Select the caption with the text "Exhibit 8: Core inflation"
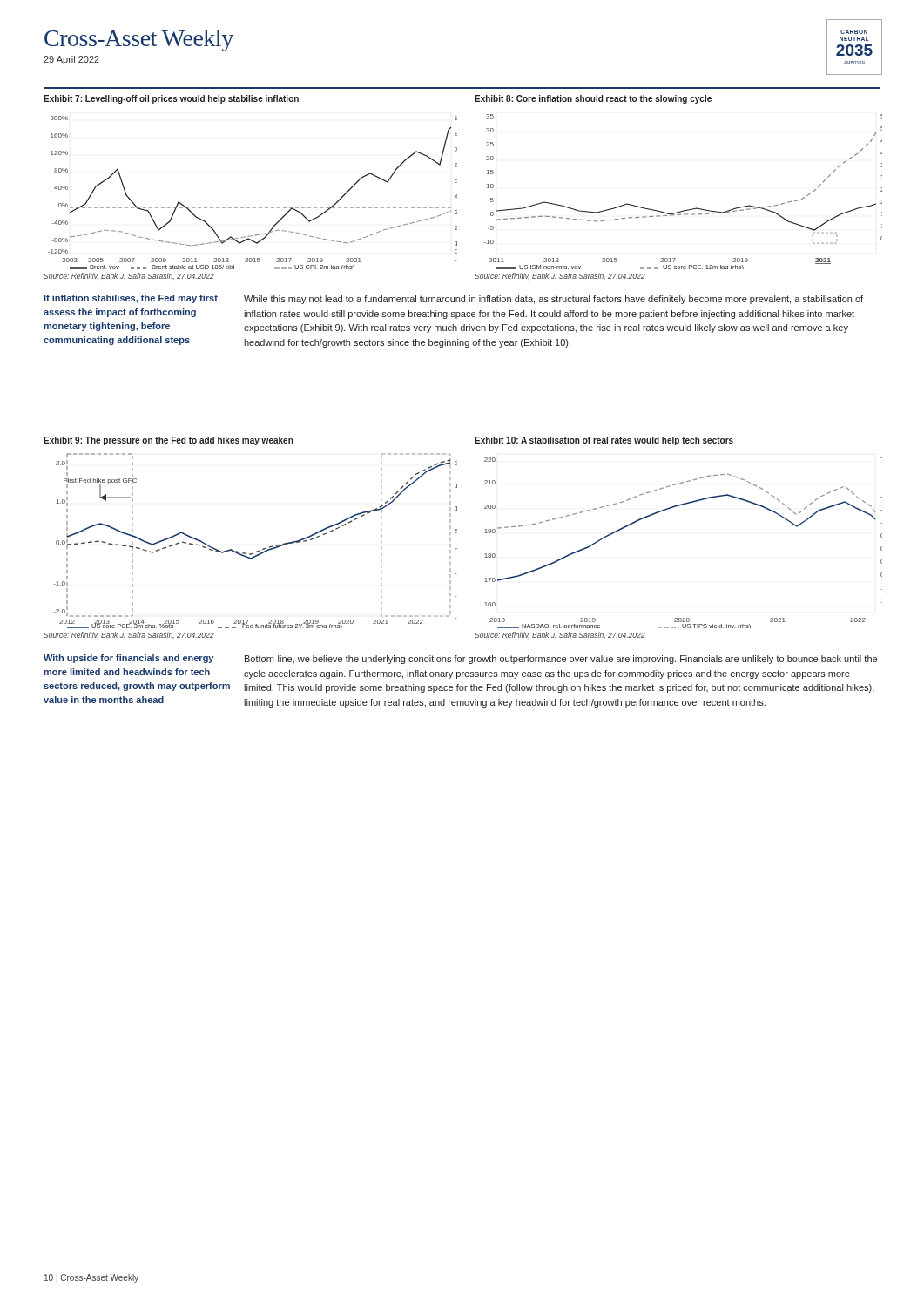The height and width of the screenshot is (1307, 924). 593,99
